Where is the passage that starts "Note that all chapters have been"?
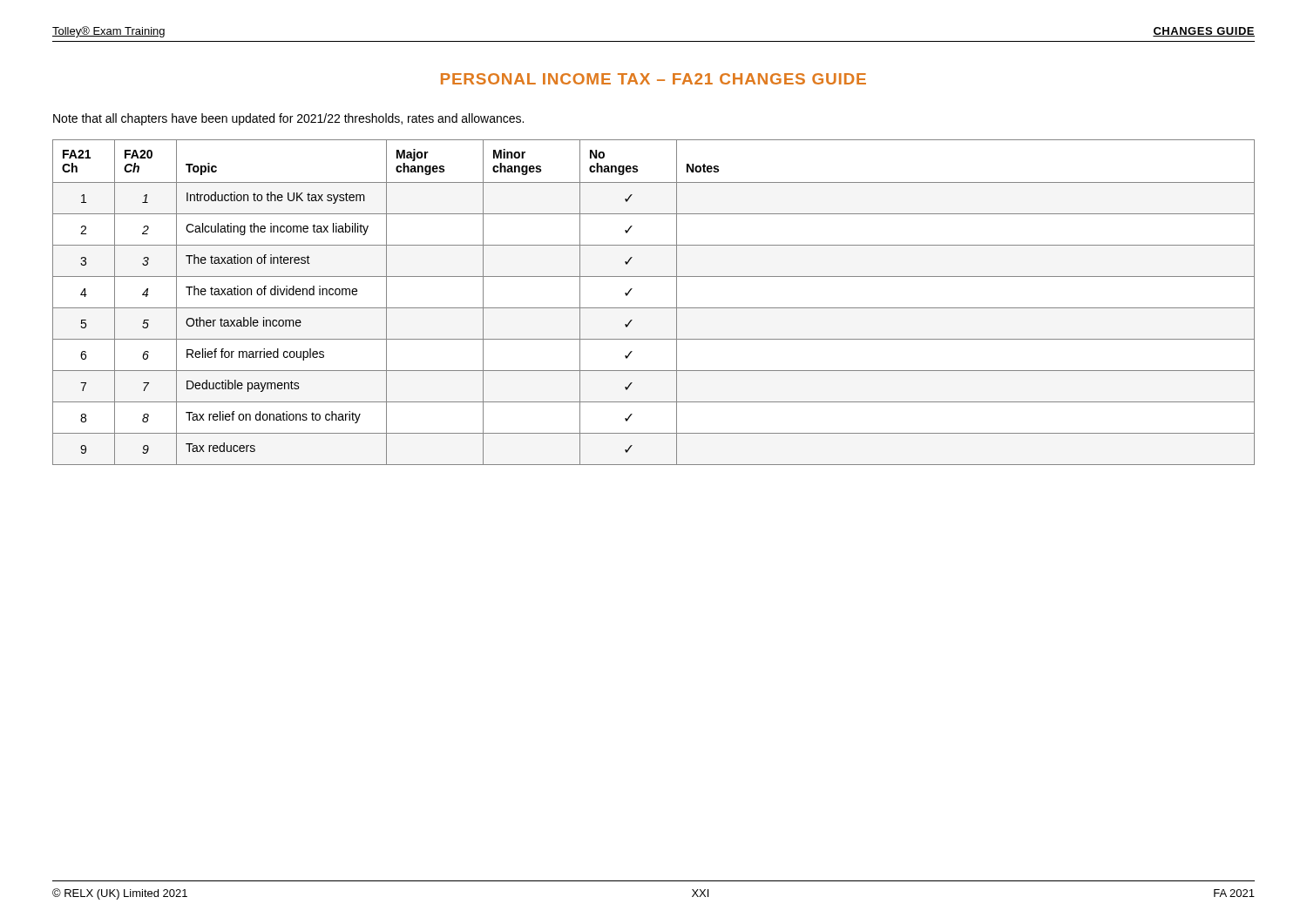The width and height of the screenshot is (1307, 924). (289, 118)
